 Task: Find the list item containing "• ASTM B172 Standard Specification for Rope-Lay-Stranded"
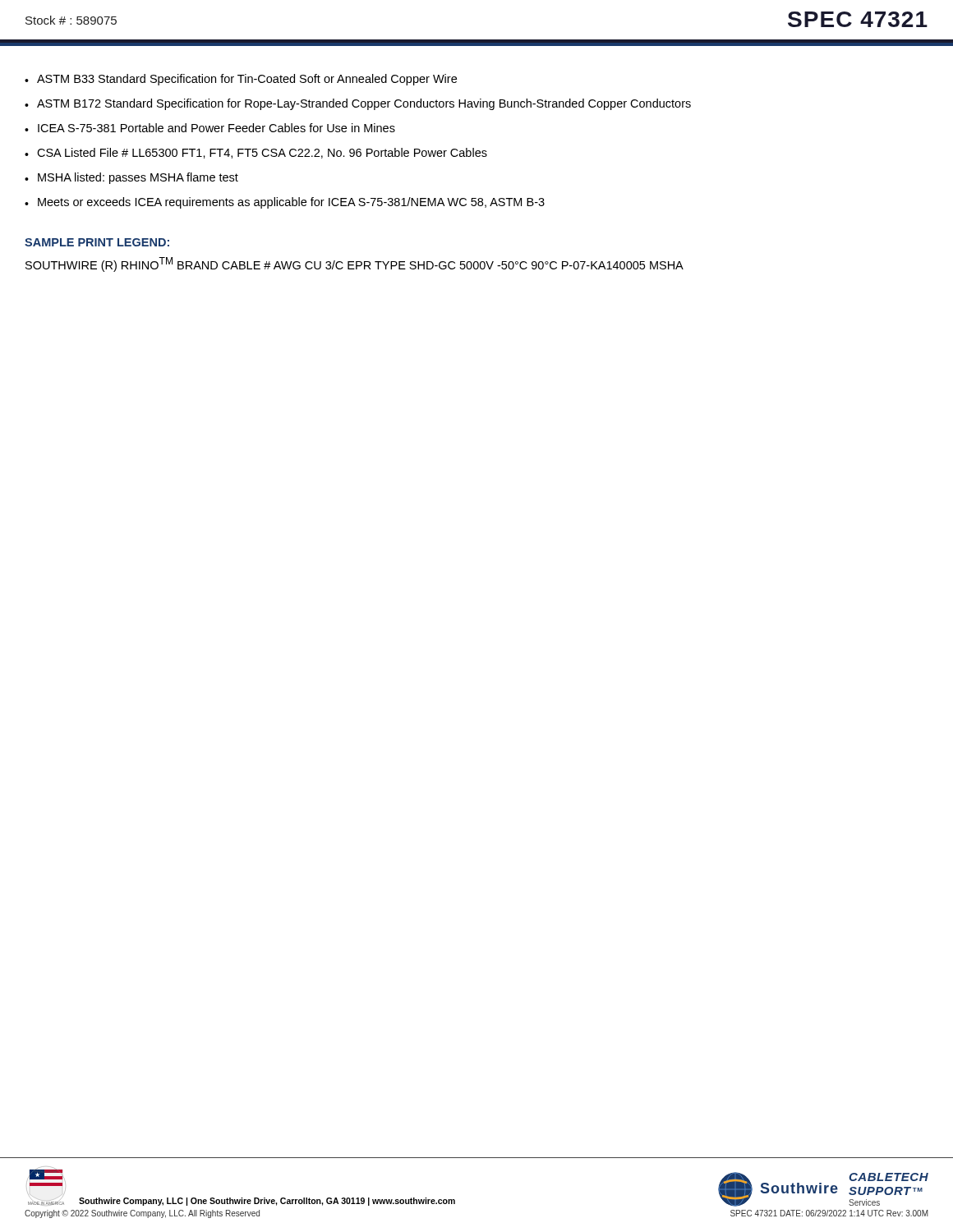click(x=358, y=105)
